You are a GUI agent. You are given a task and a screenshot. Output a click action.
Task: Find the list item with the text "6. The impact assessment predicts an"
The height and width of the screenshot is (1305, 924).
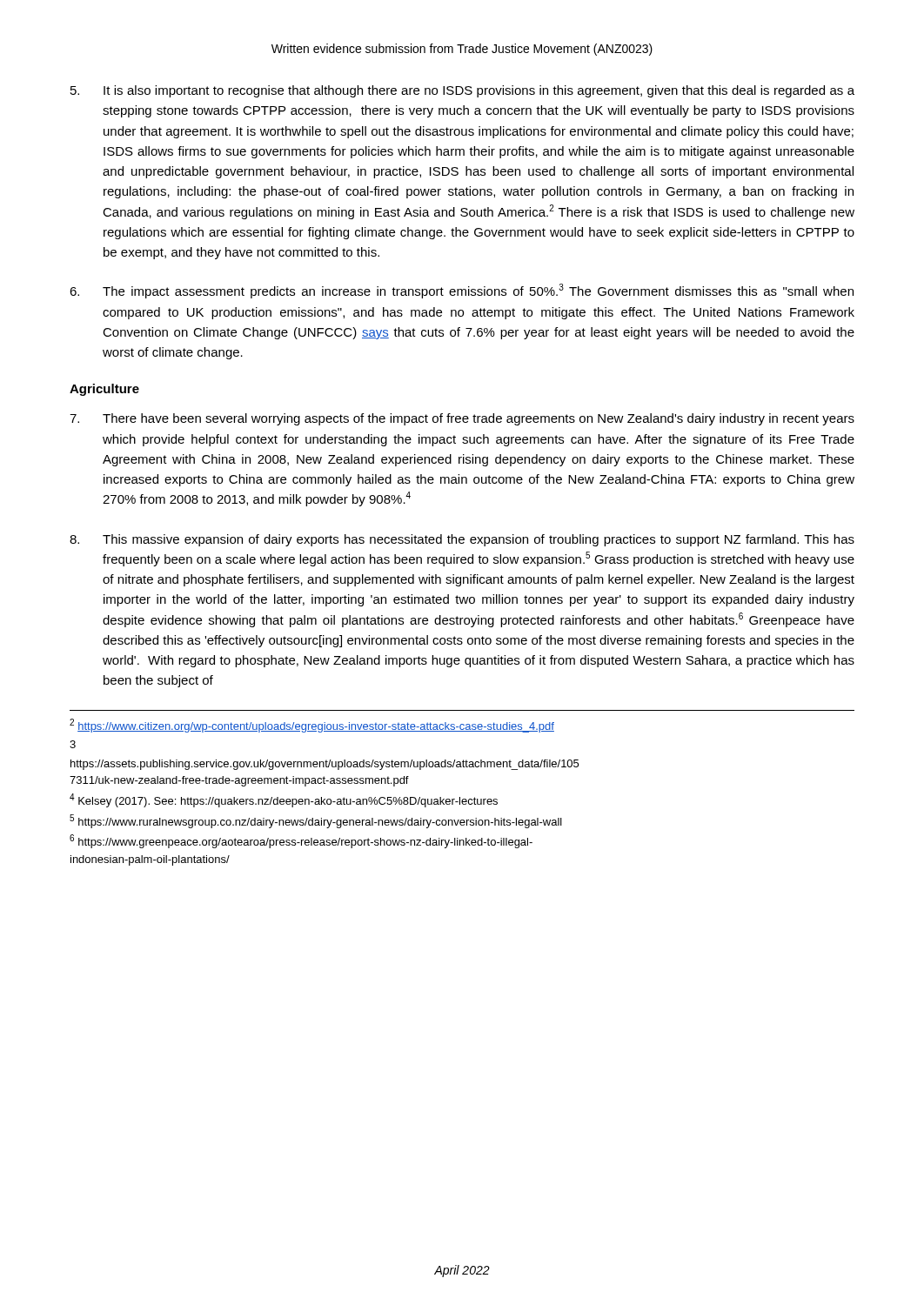click(462, 322)
